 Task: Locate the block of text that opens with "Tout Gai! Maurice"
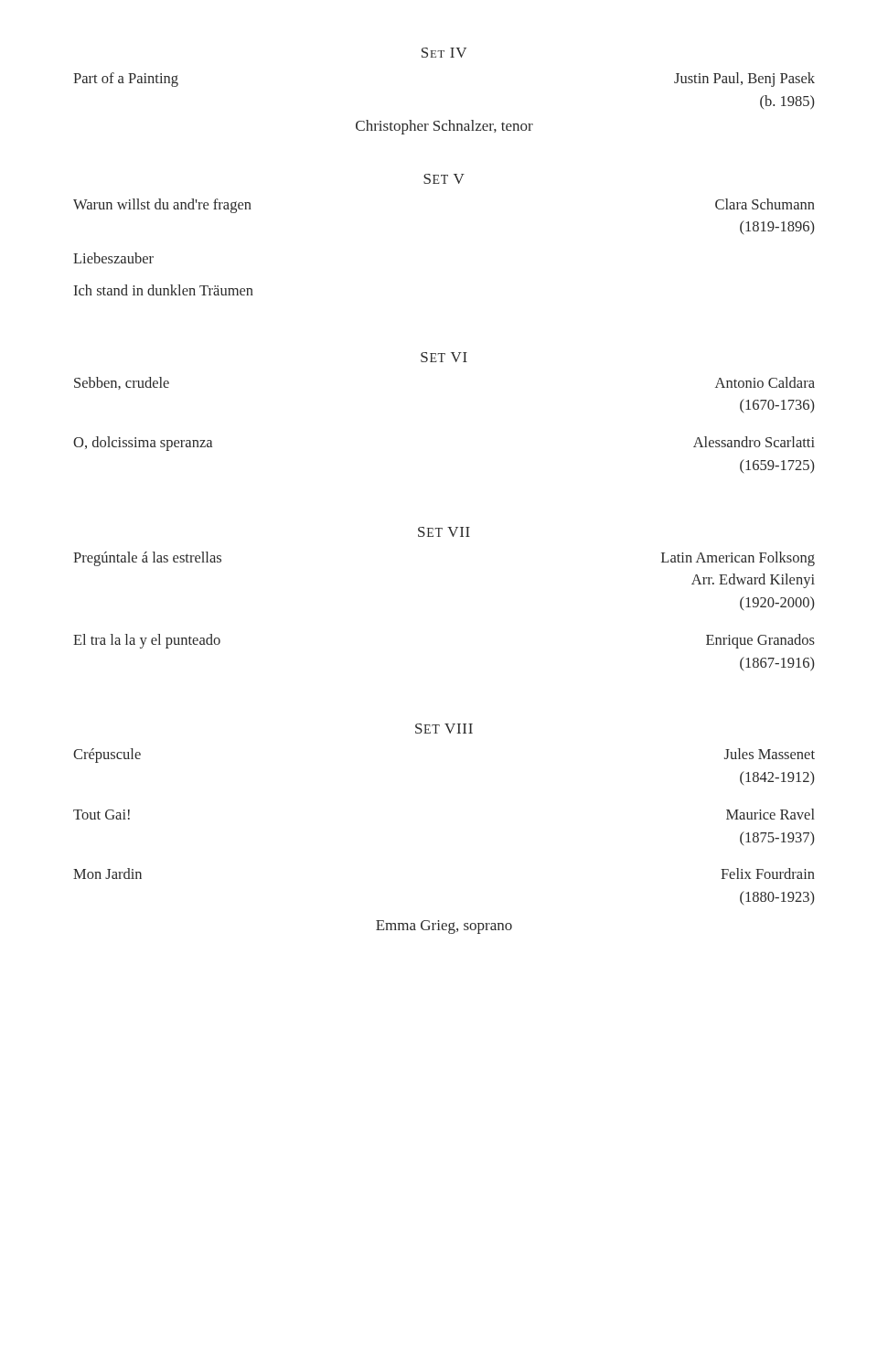pyautogui.click(x=98, y=814)
